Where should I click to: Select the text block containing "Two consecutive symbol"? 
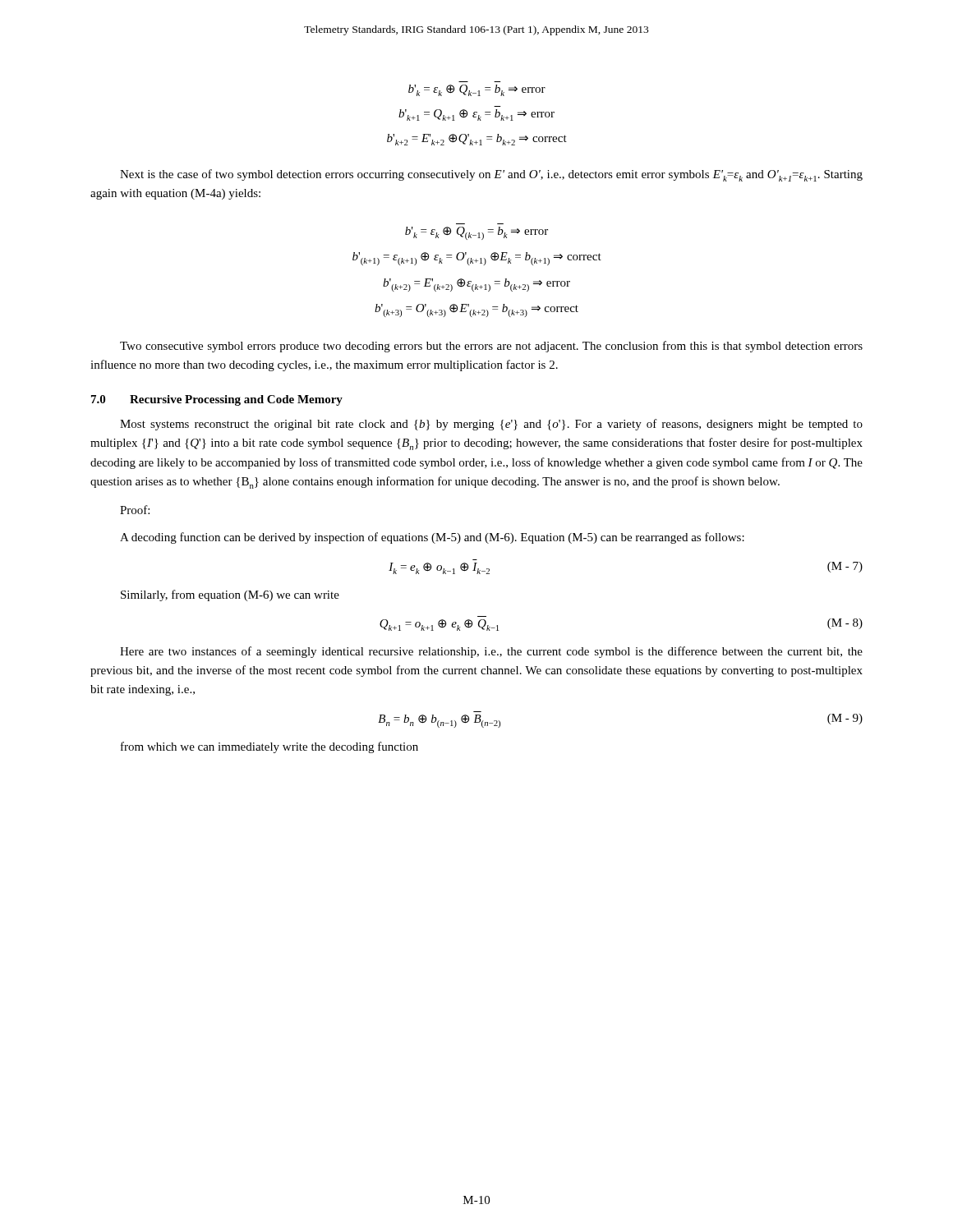tap(476, 355)
